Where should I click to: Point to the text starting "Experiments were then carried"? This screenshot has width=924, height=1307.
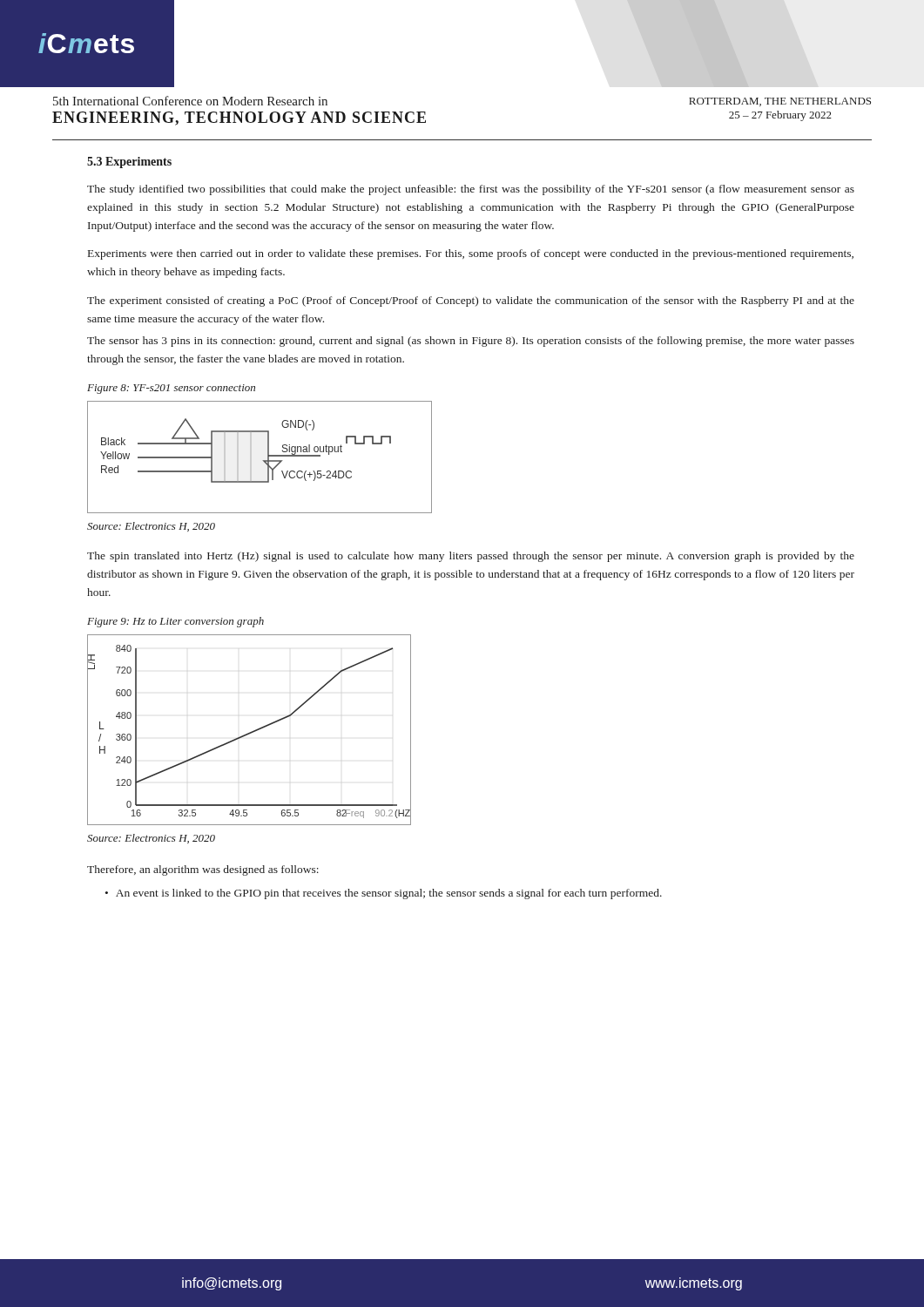(x=471, y=263)
